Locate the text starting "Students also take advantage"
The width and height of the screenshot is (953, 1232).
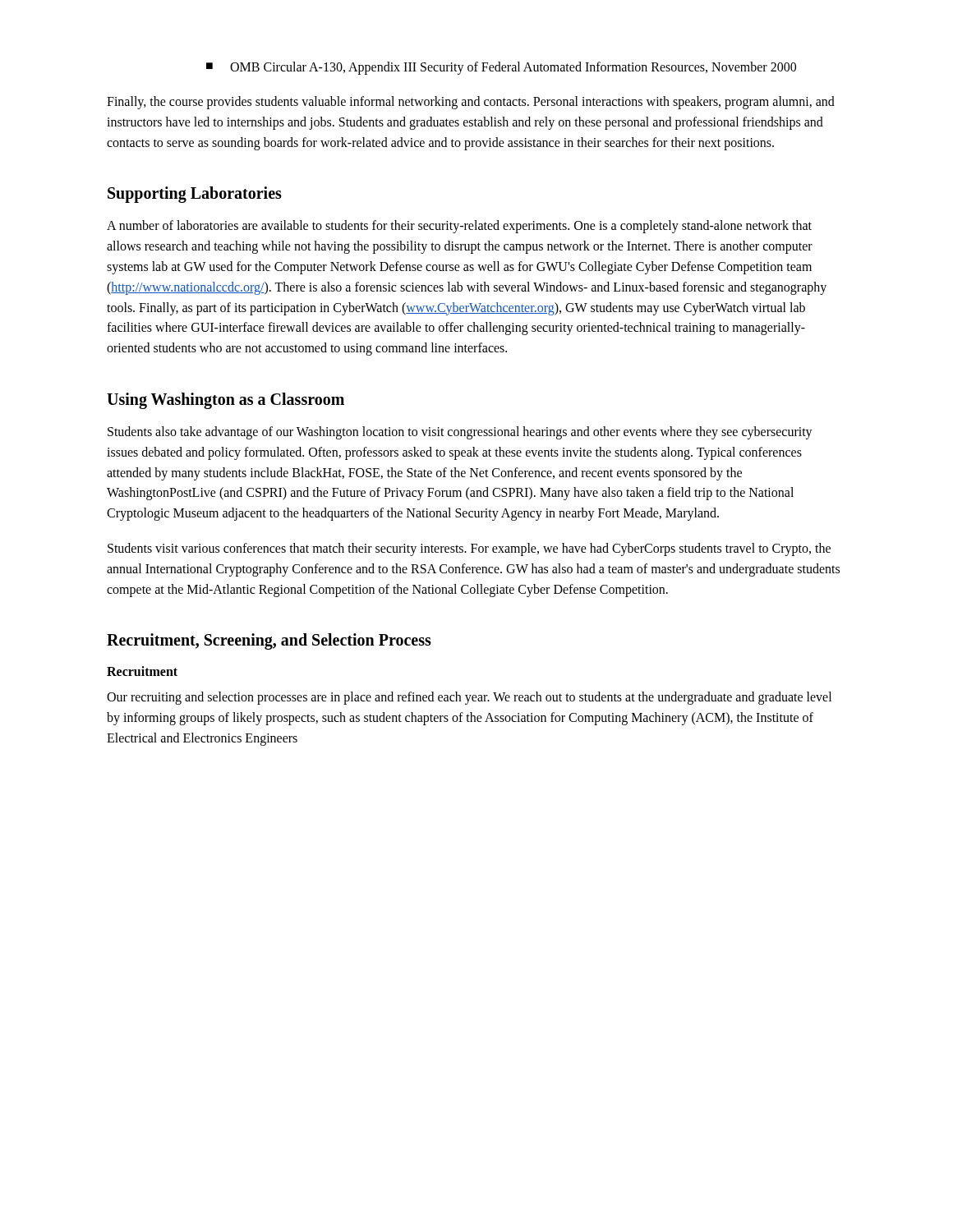[x=460, y=472]
